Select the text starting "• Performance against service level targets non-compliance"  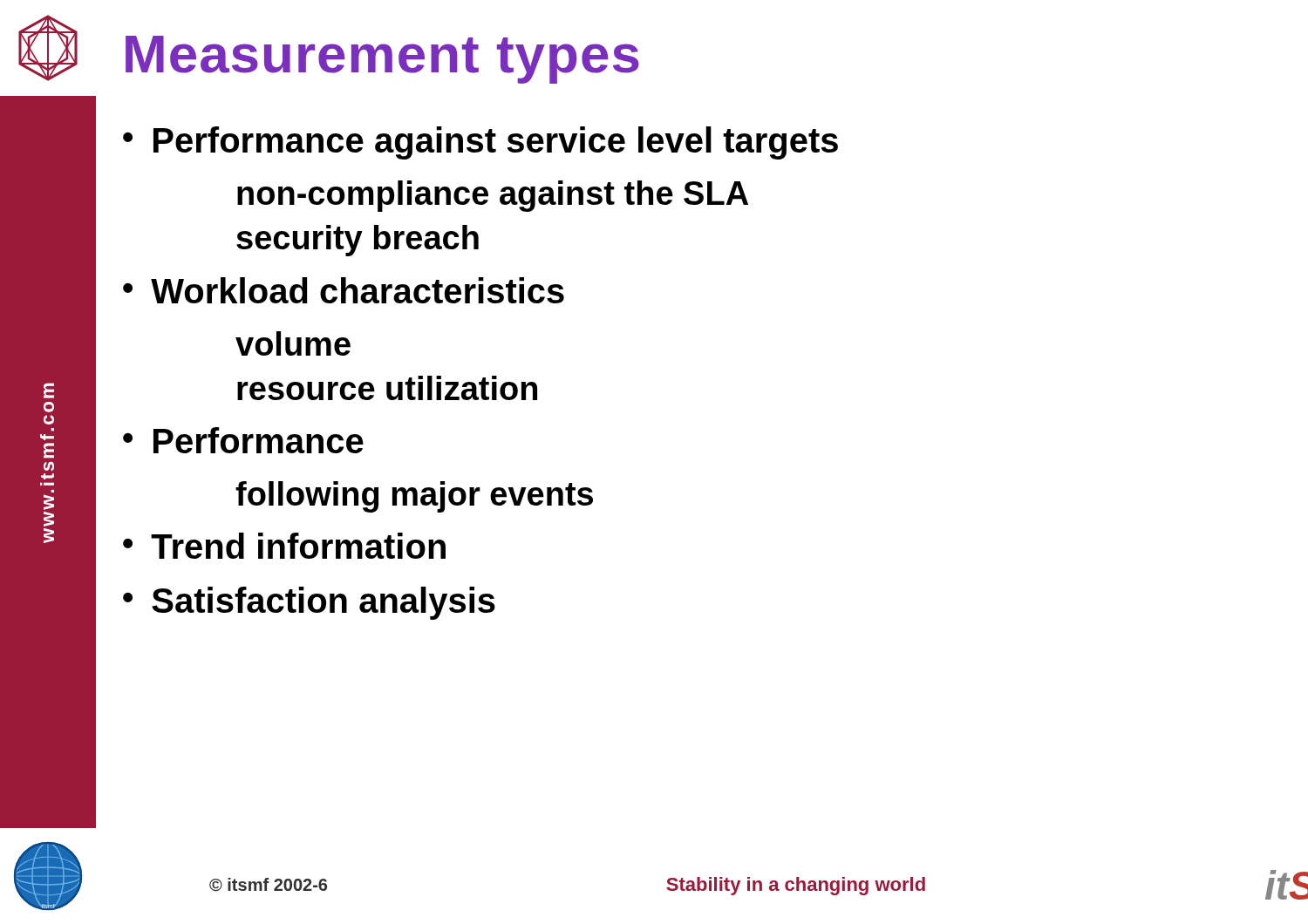(x=698, y=189)
